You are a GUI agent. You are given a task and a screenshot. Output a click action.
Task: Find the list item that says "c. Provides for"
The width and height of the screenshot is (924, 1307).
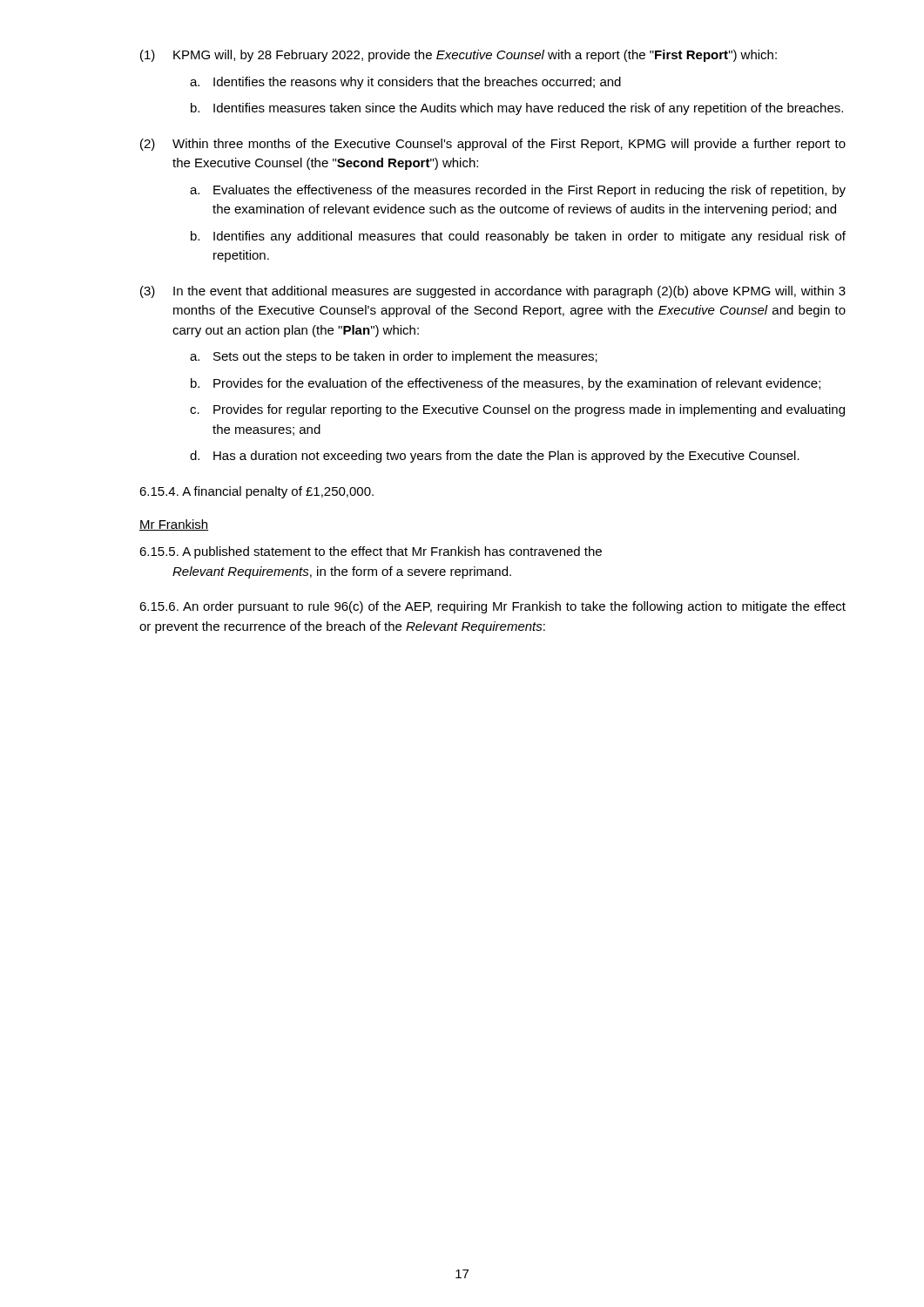pyautogui.click(x=518, y=420)
